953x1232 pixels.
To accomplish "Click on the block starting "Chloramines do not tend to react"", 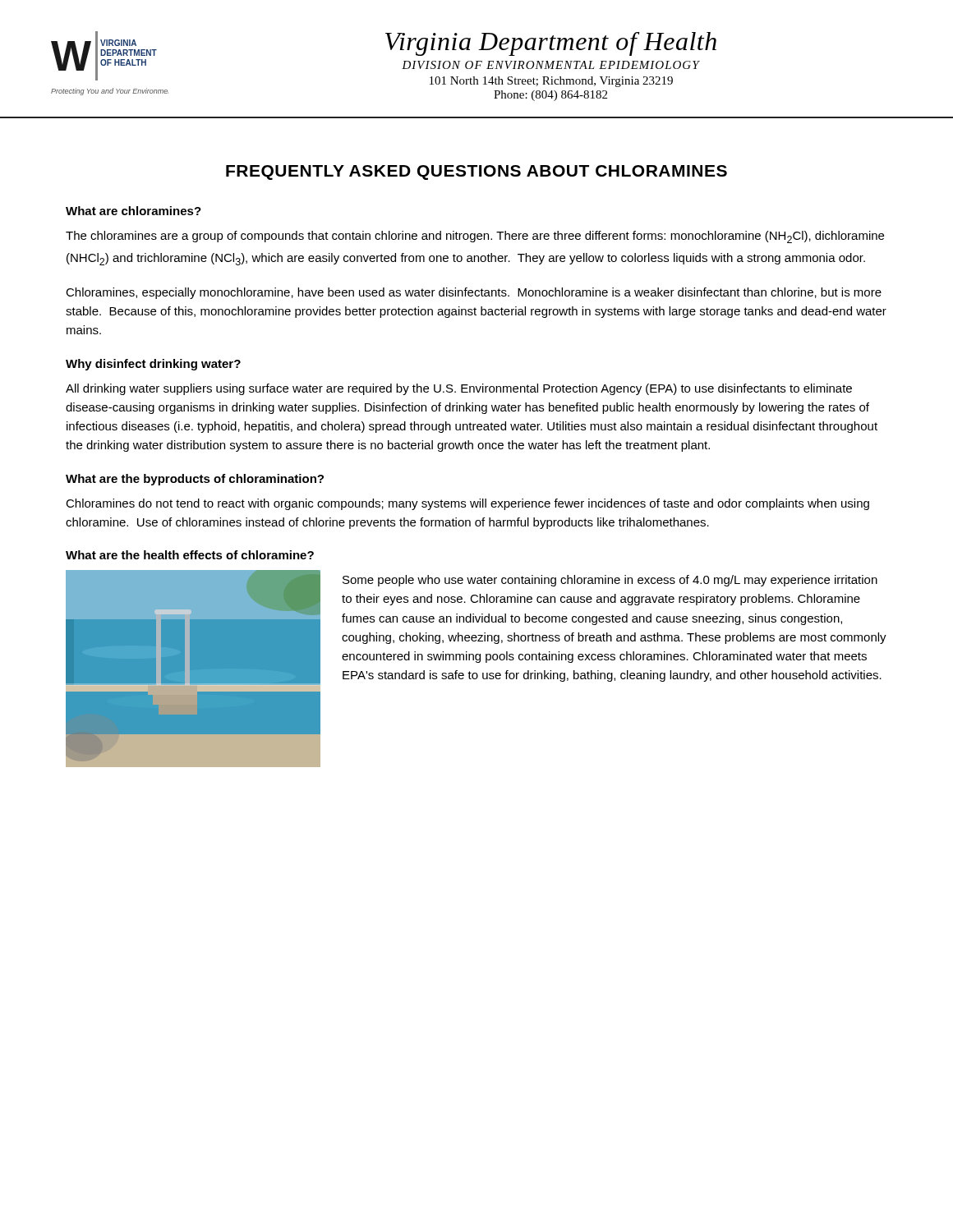I will point(468,512).
